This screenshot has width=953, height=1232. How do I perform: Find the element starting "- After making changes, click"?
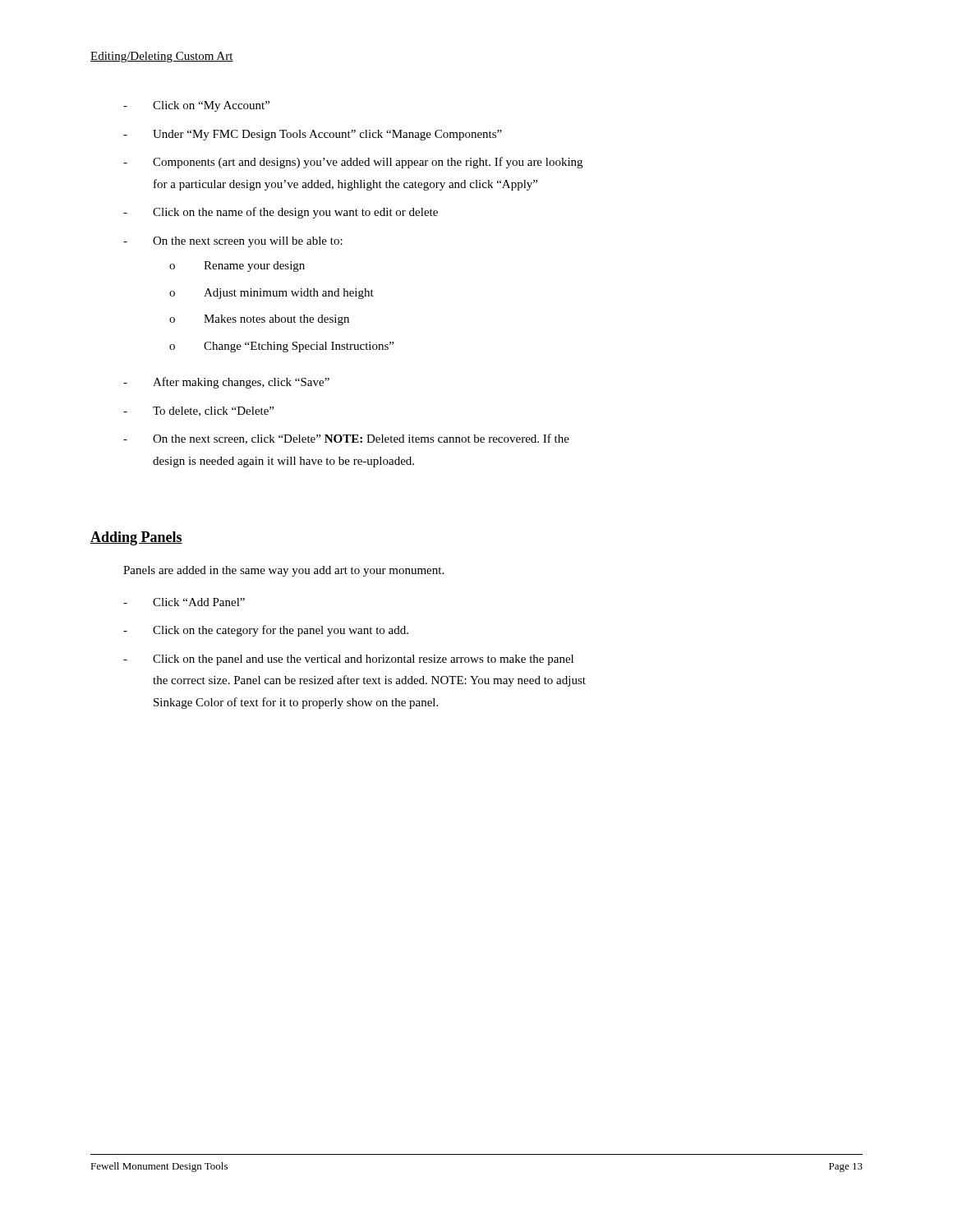(226, 383)
